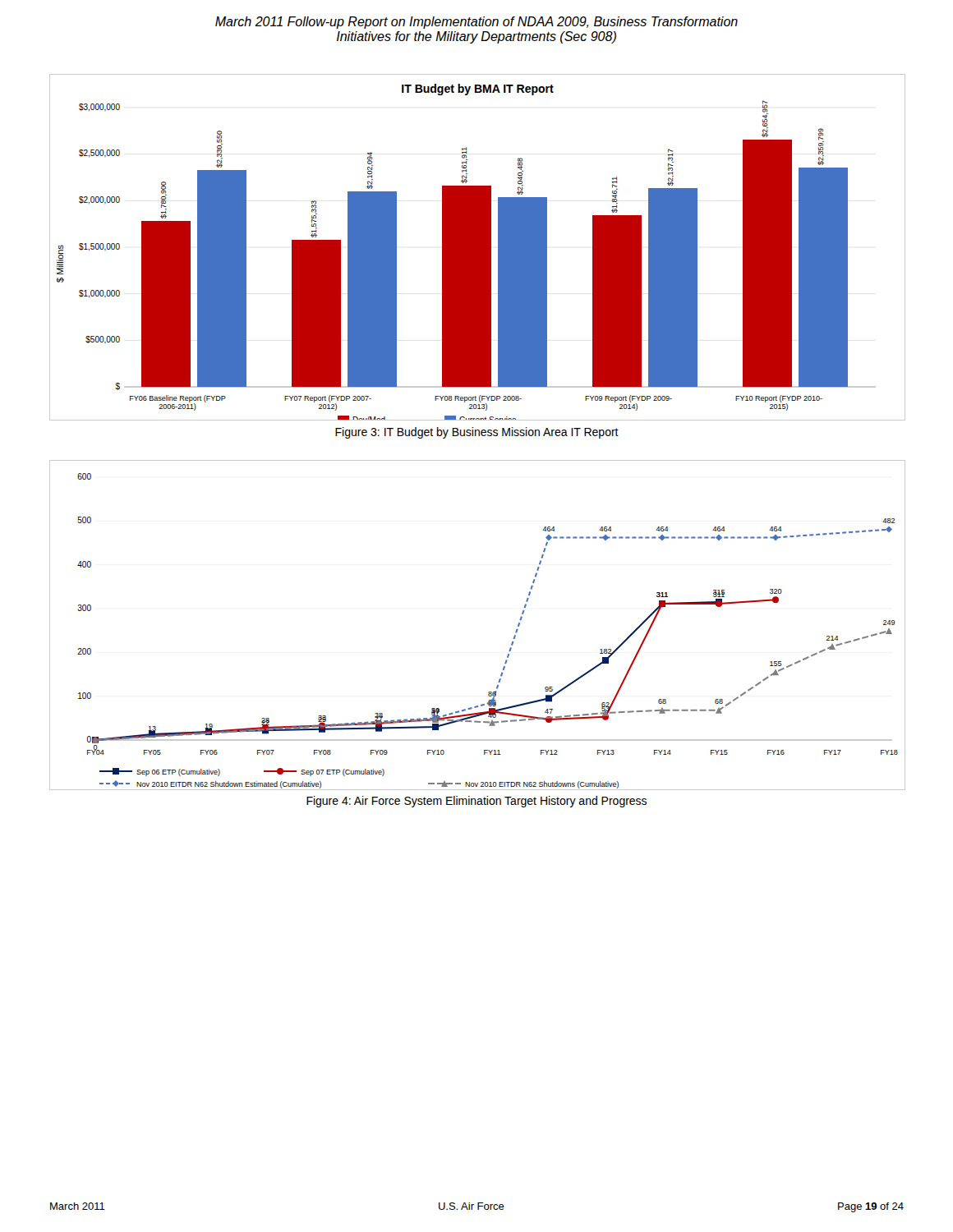Select the caption containing "Figure 3: IT"
Viewport: 953px width, 1232px height.
476,432
